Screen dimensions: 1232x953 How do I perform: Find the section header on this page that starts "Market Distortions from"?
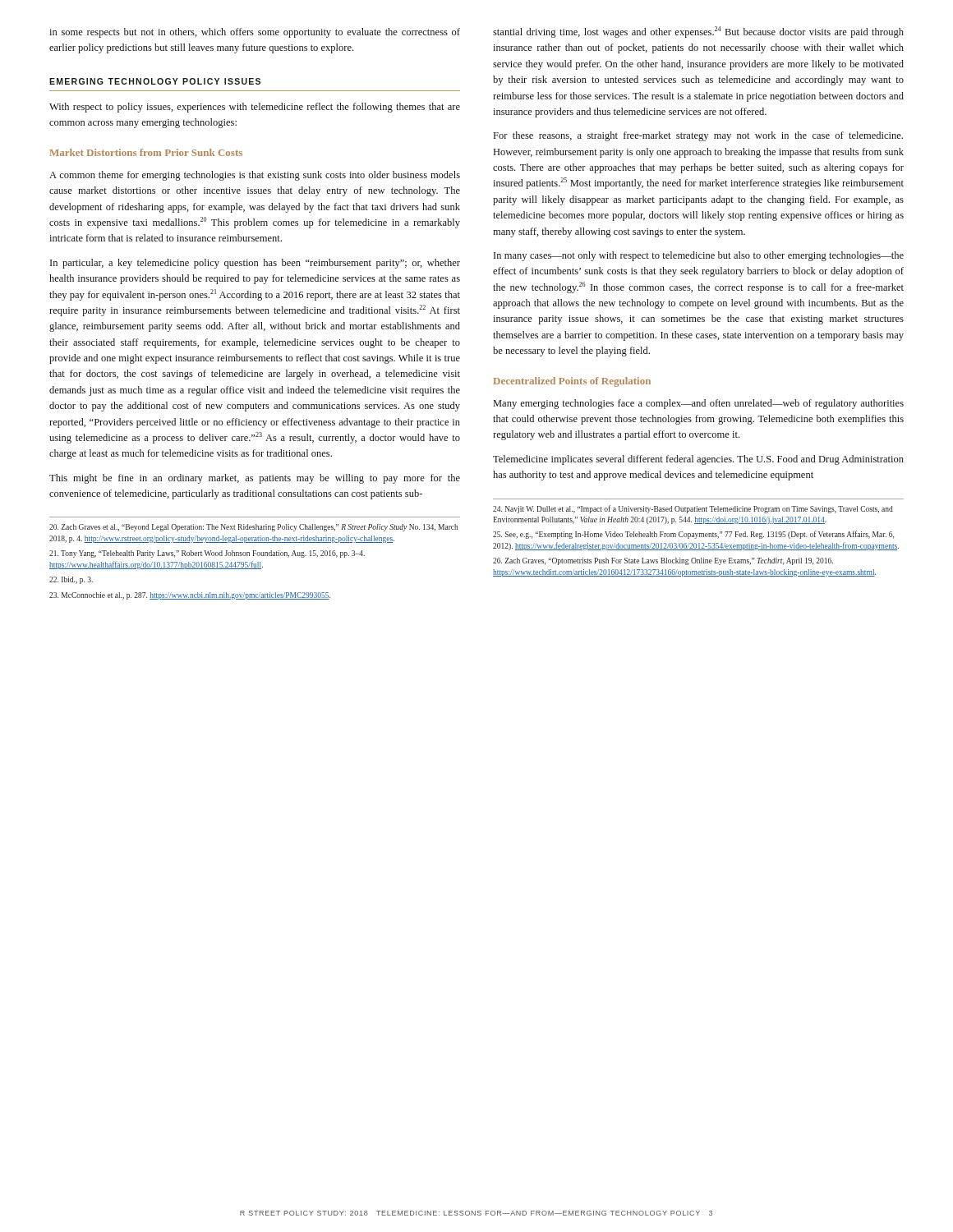pyautogui.click(x=146, y=152)
